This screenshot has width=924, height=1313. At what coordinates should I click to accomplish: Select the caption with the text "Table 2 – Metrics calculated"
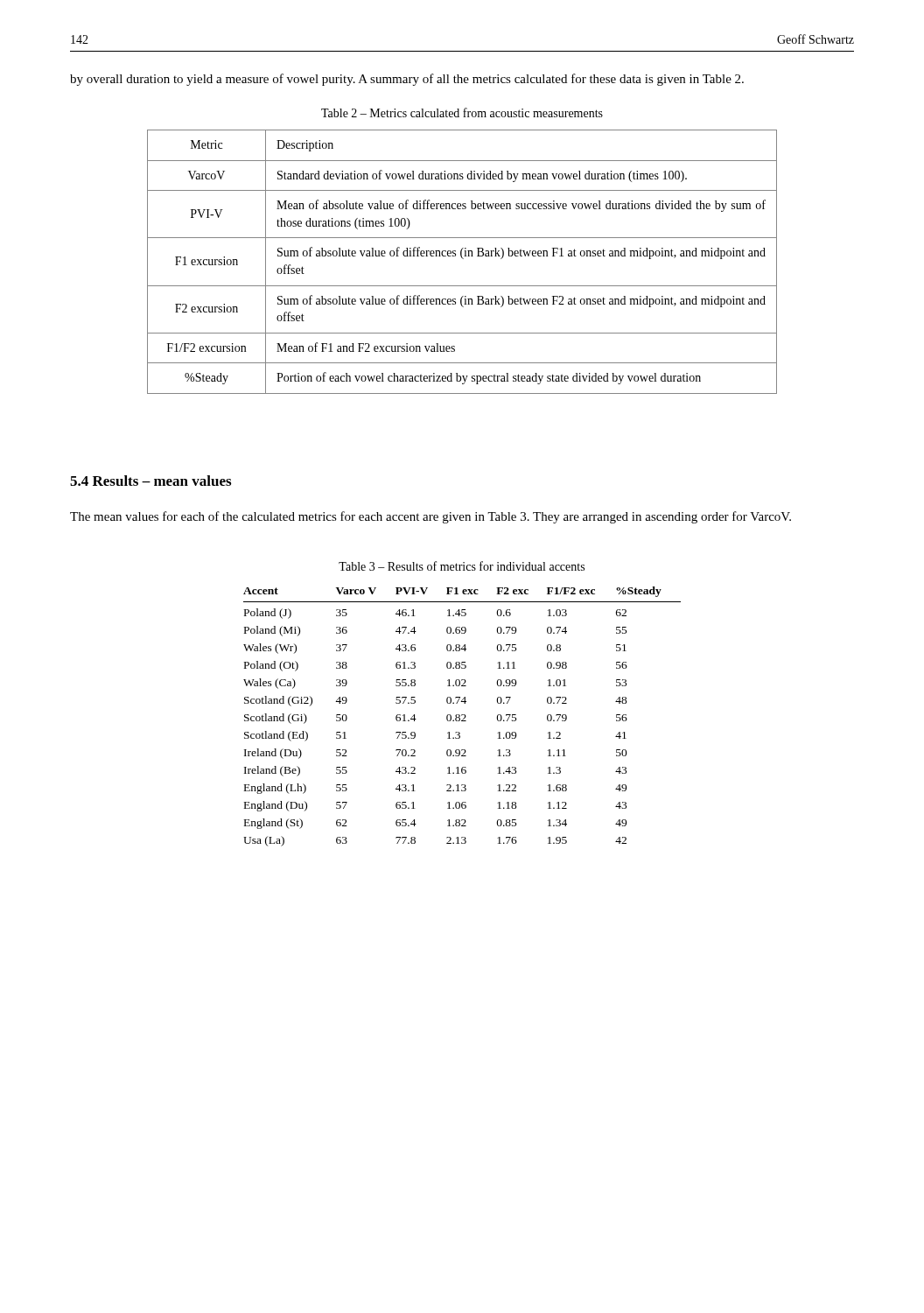(x=462, y=113)
